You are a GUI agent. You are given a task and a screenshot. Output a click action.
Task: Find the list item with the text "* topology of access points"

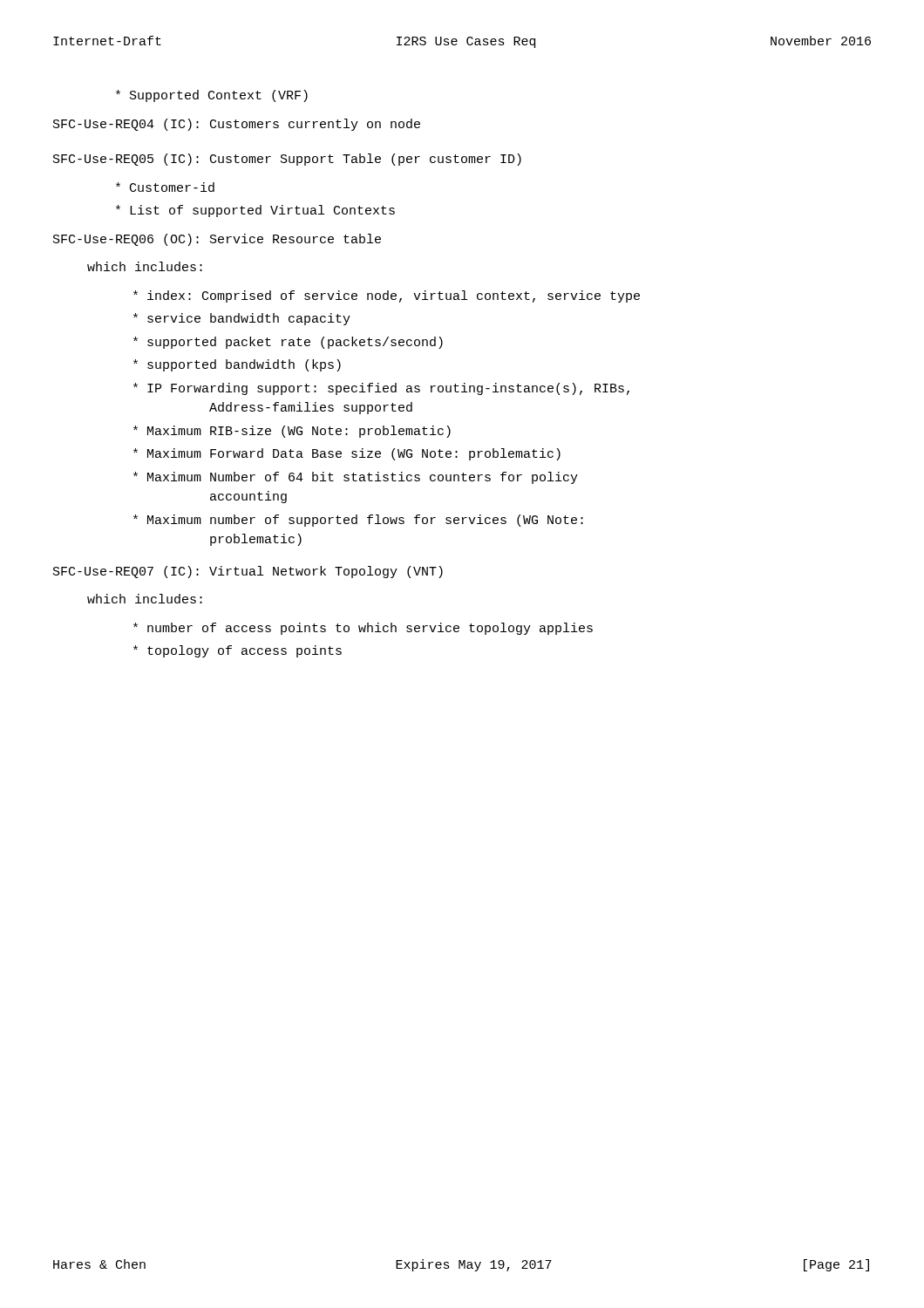[x=238, y=651]
